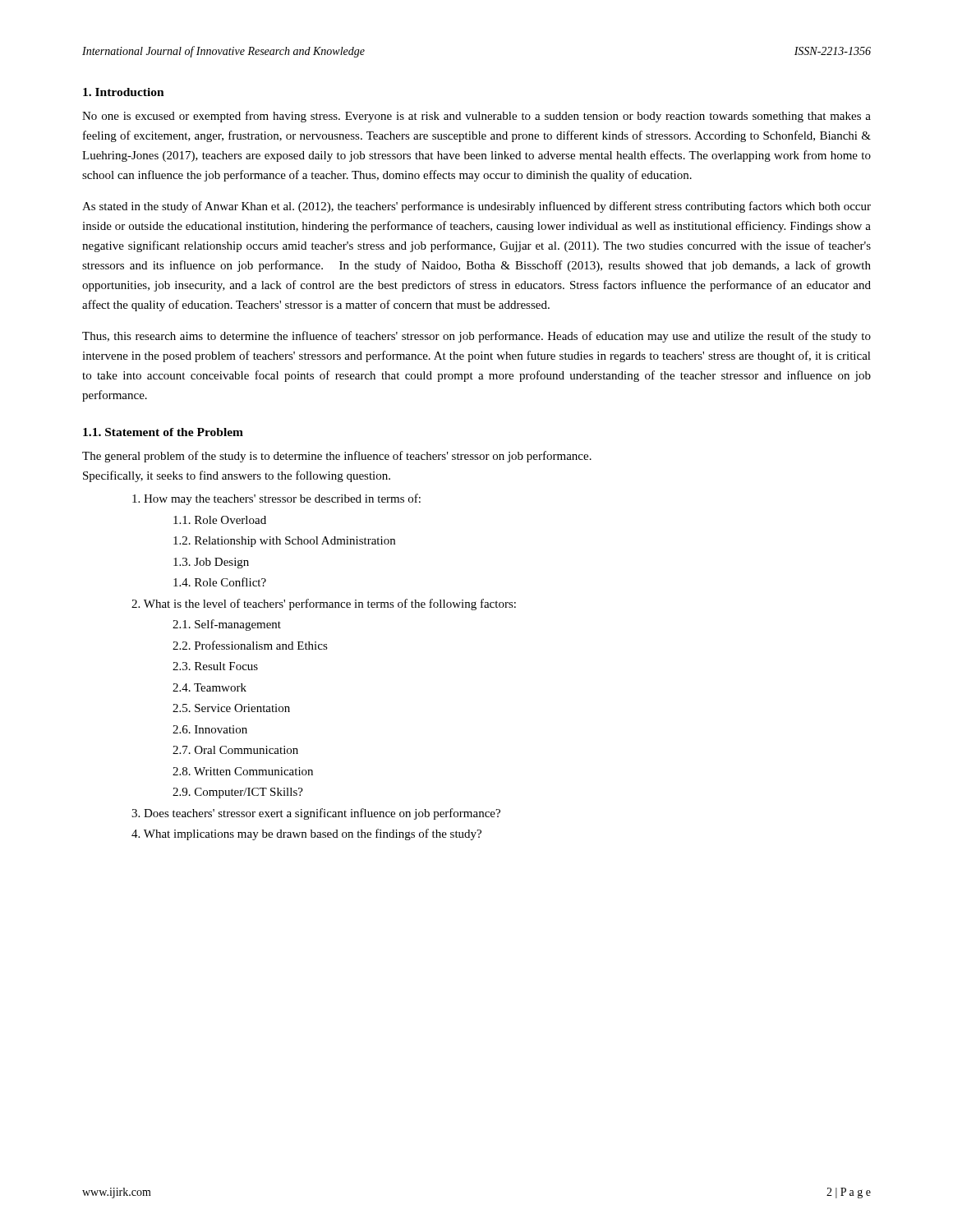Find "2.6. Innovation" on this page
This screenshot has height=1232, width=953.
click(x=210, y=729)
